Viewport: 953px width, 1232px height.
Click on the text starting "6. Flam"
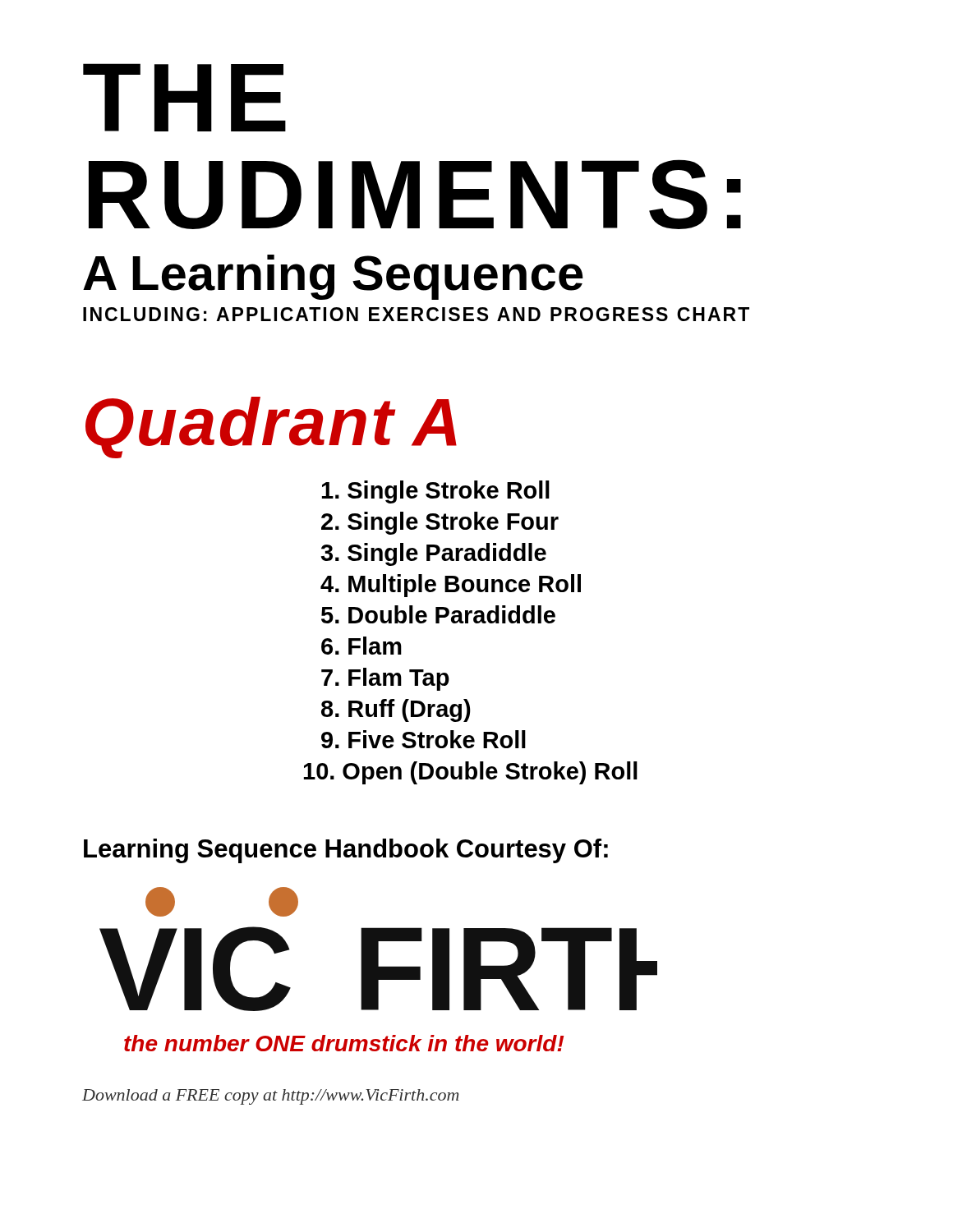click(x=361, y=646)
